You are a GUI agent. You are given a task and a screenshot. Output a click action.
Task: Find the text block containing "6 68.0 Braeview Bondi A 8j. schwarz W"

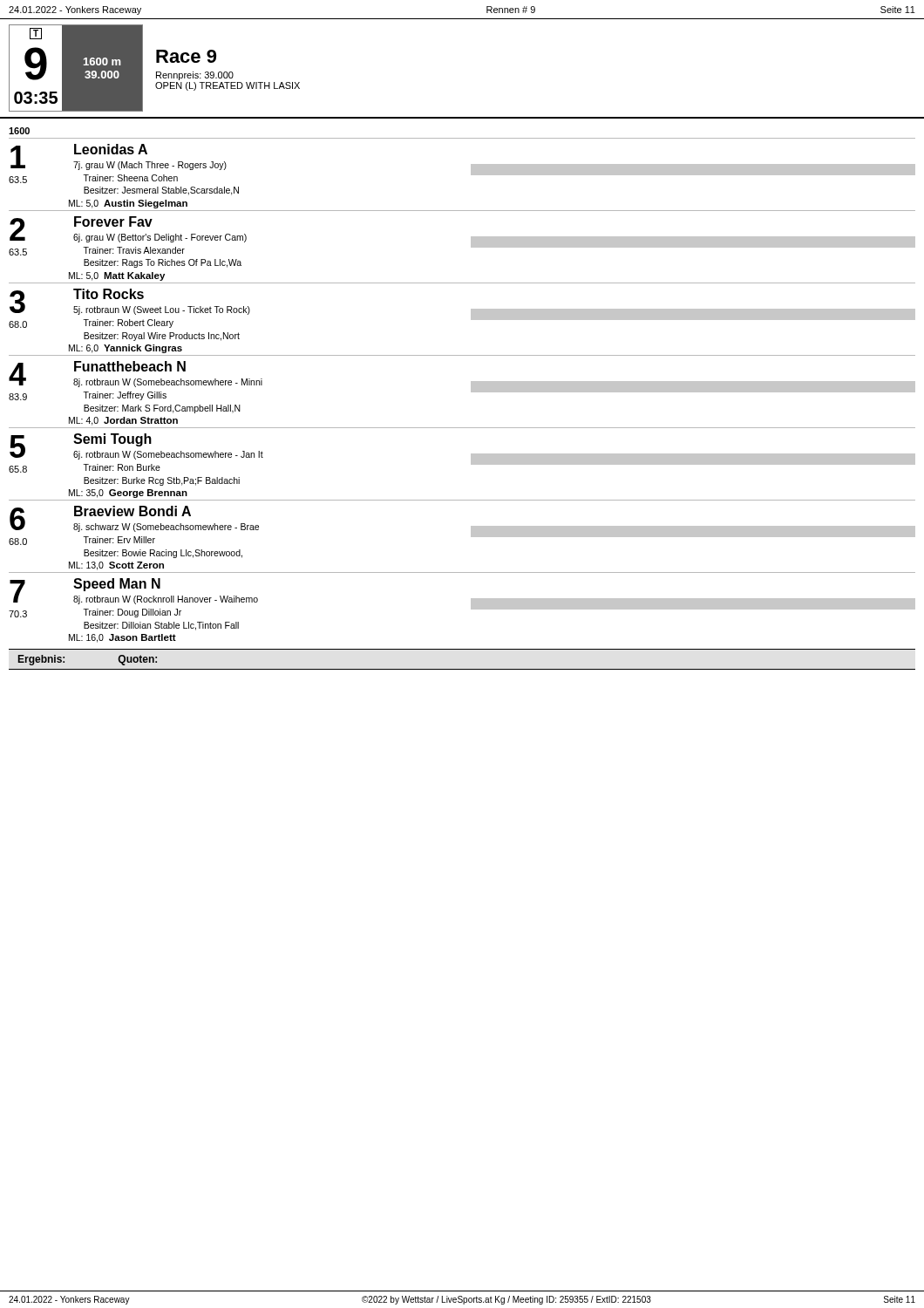point(462,536)
